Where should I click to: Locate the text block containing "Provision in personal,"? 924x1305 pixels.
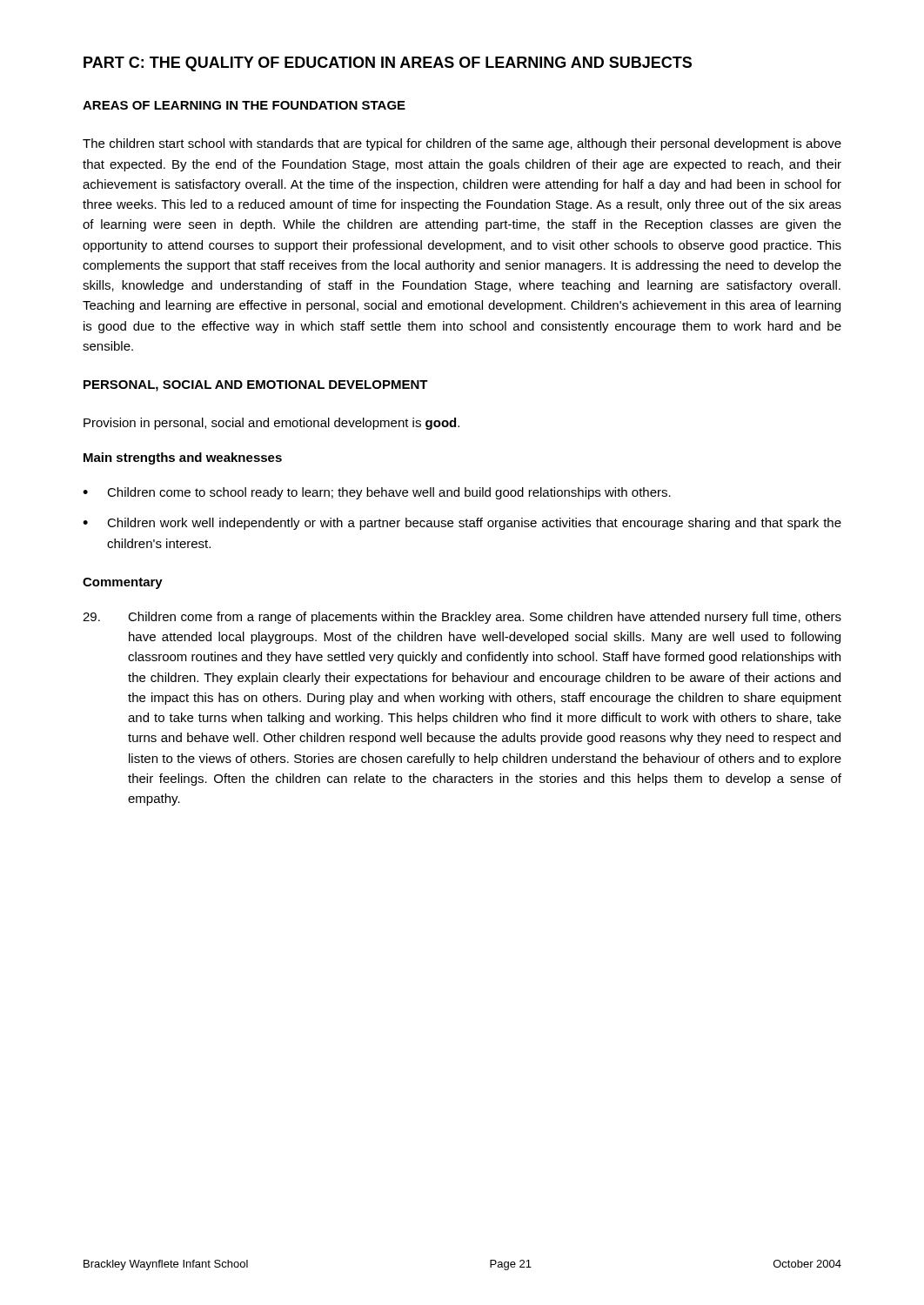272,422
